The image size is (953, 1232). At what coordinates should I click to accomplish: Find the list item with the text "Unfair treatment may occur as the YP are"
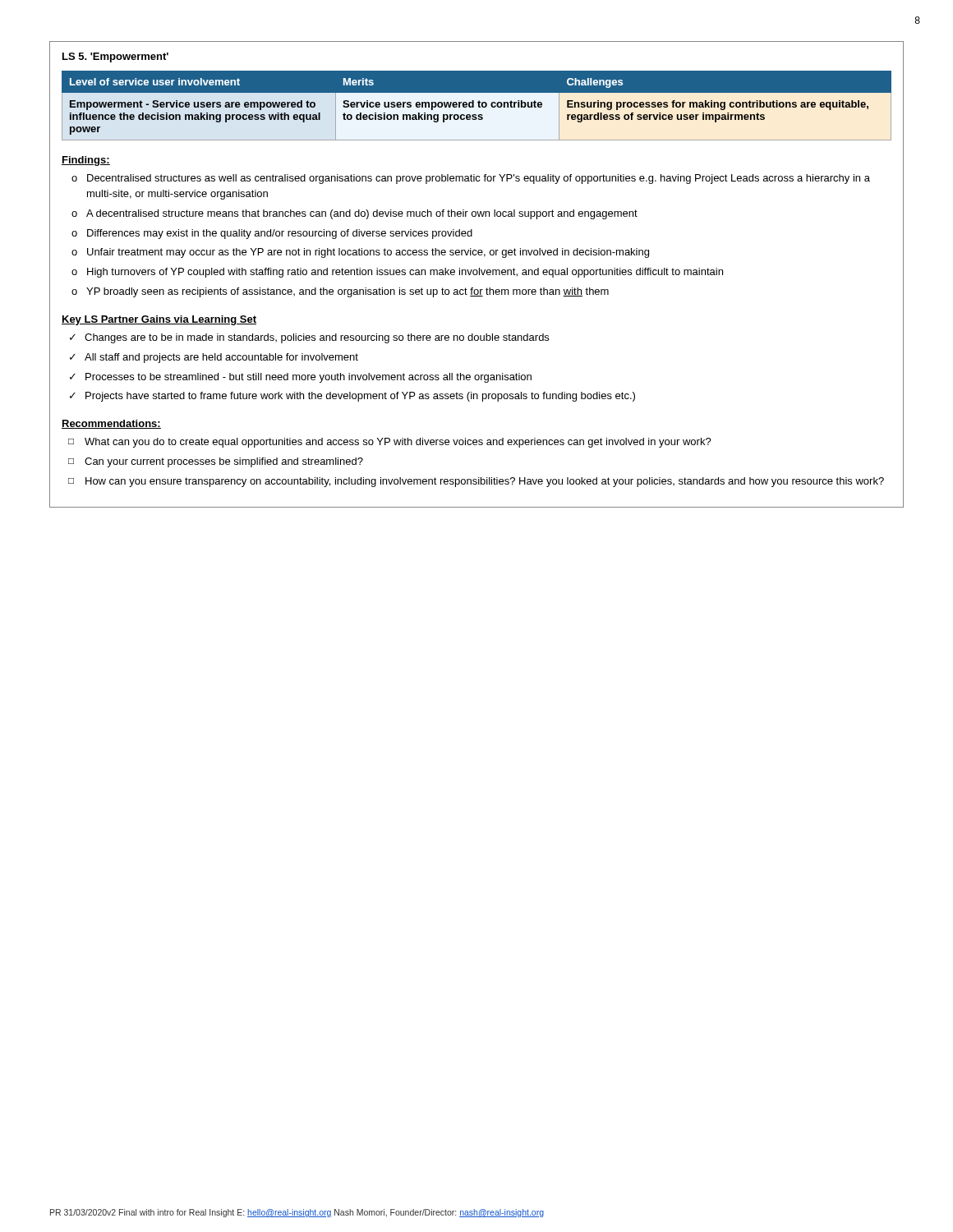[368, 252]
